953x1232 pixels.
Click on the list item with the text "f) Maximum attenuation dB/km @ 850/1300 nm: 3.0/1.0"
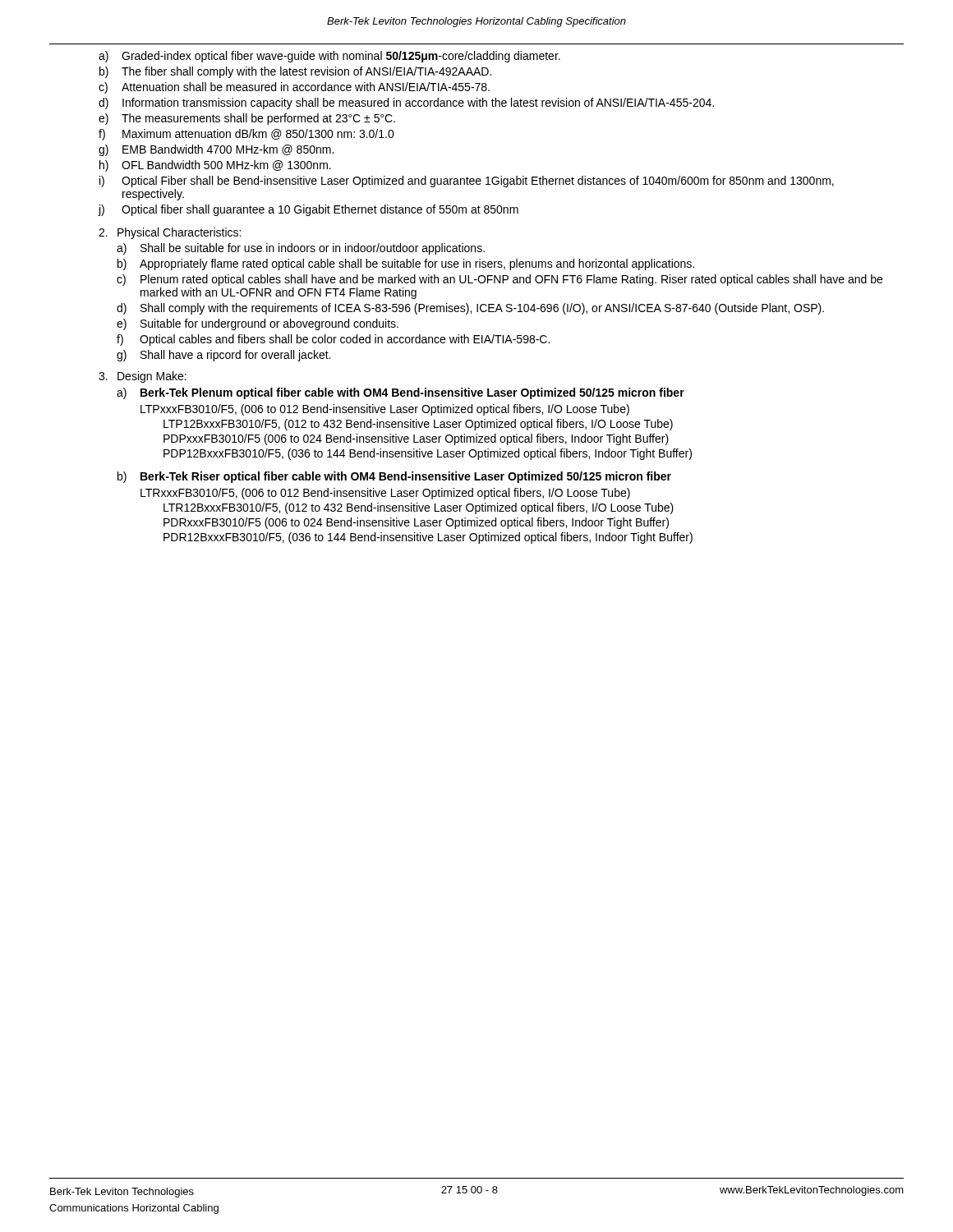[246, 134]
